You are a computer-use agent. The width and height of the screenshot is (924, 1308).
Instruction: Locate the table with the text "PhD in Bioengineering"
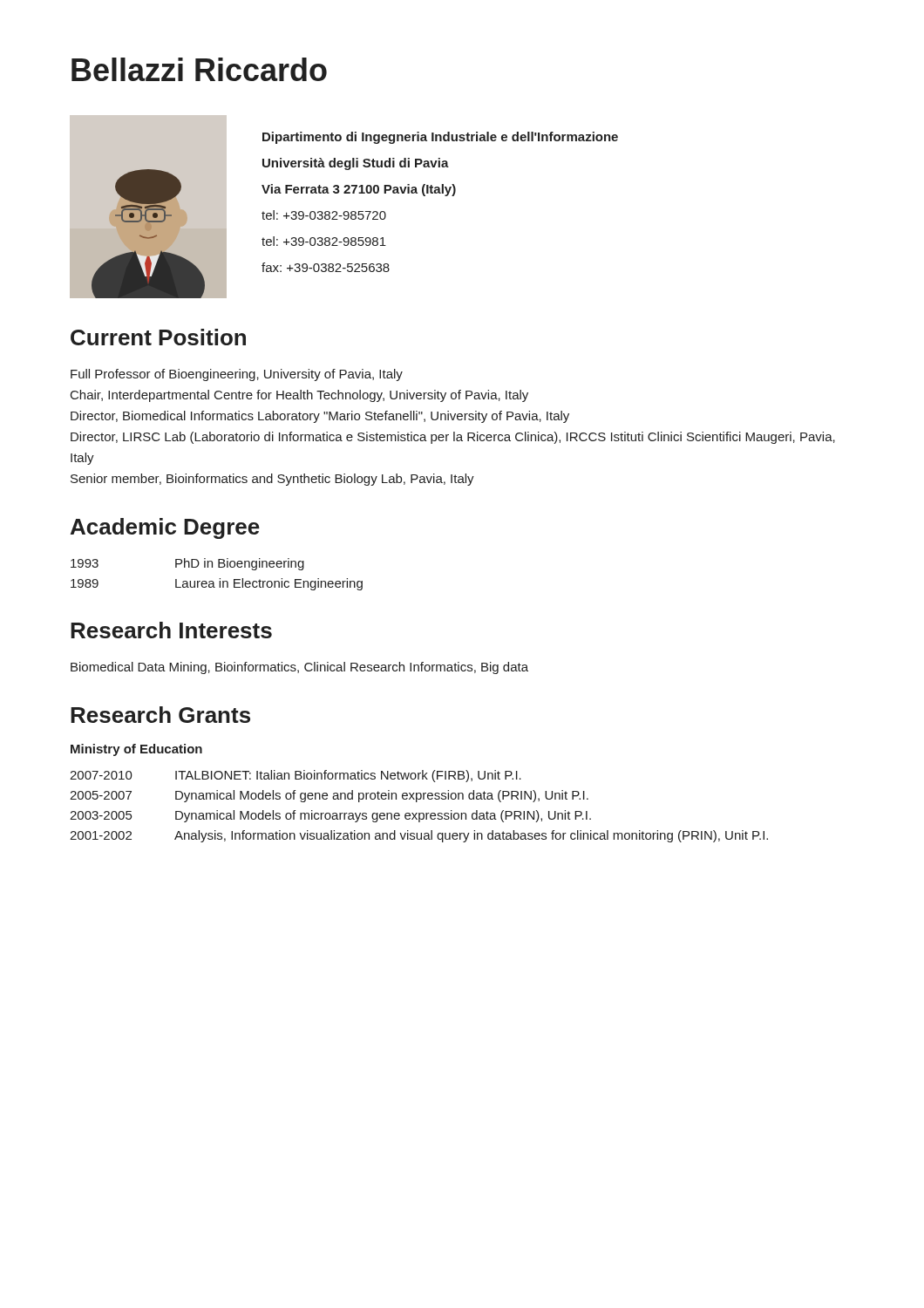tap(462, 573)
